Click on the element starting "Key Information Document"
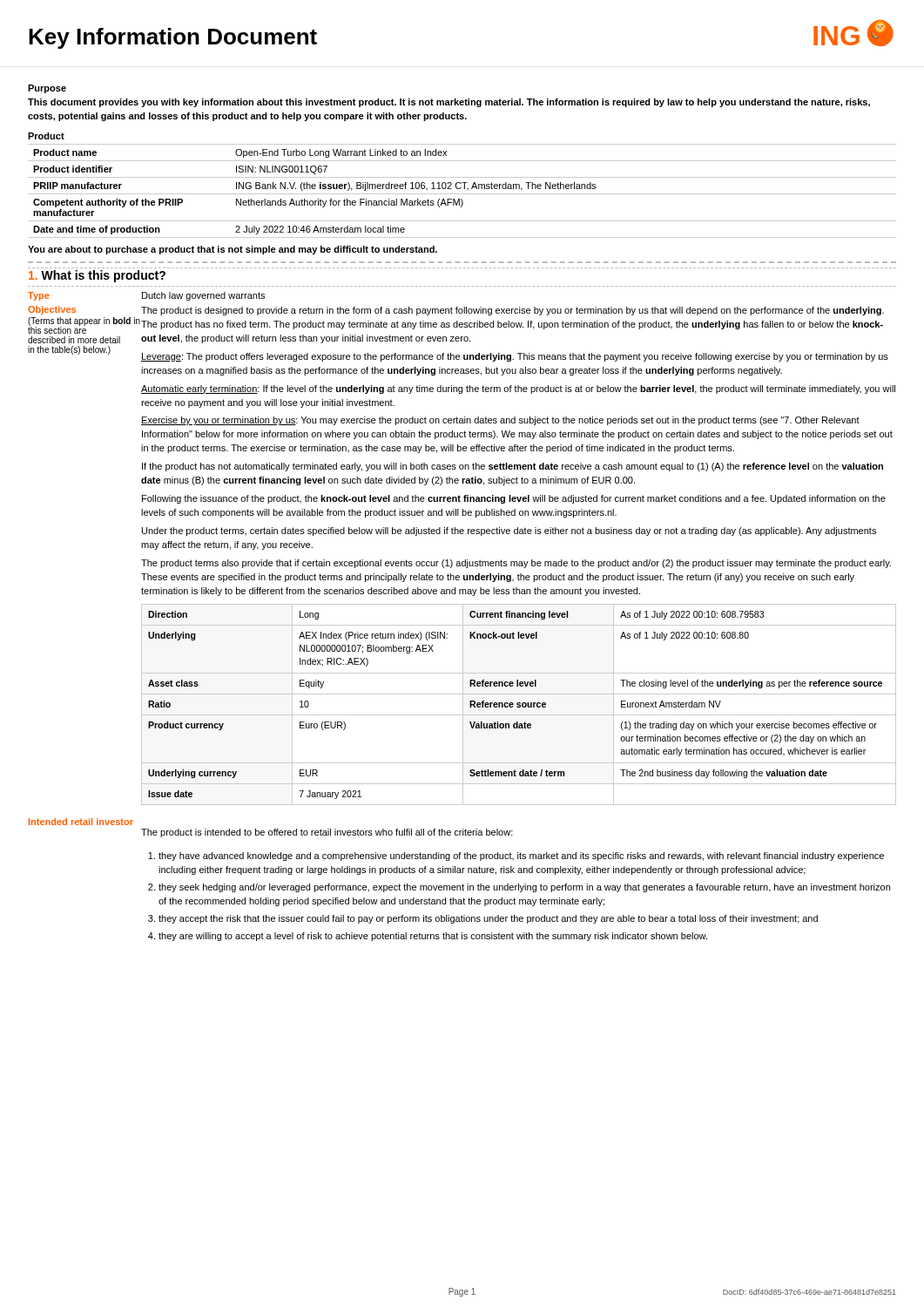 pos(173,37)
